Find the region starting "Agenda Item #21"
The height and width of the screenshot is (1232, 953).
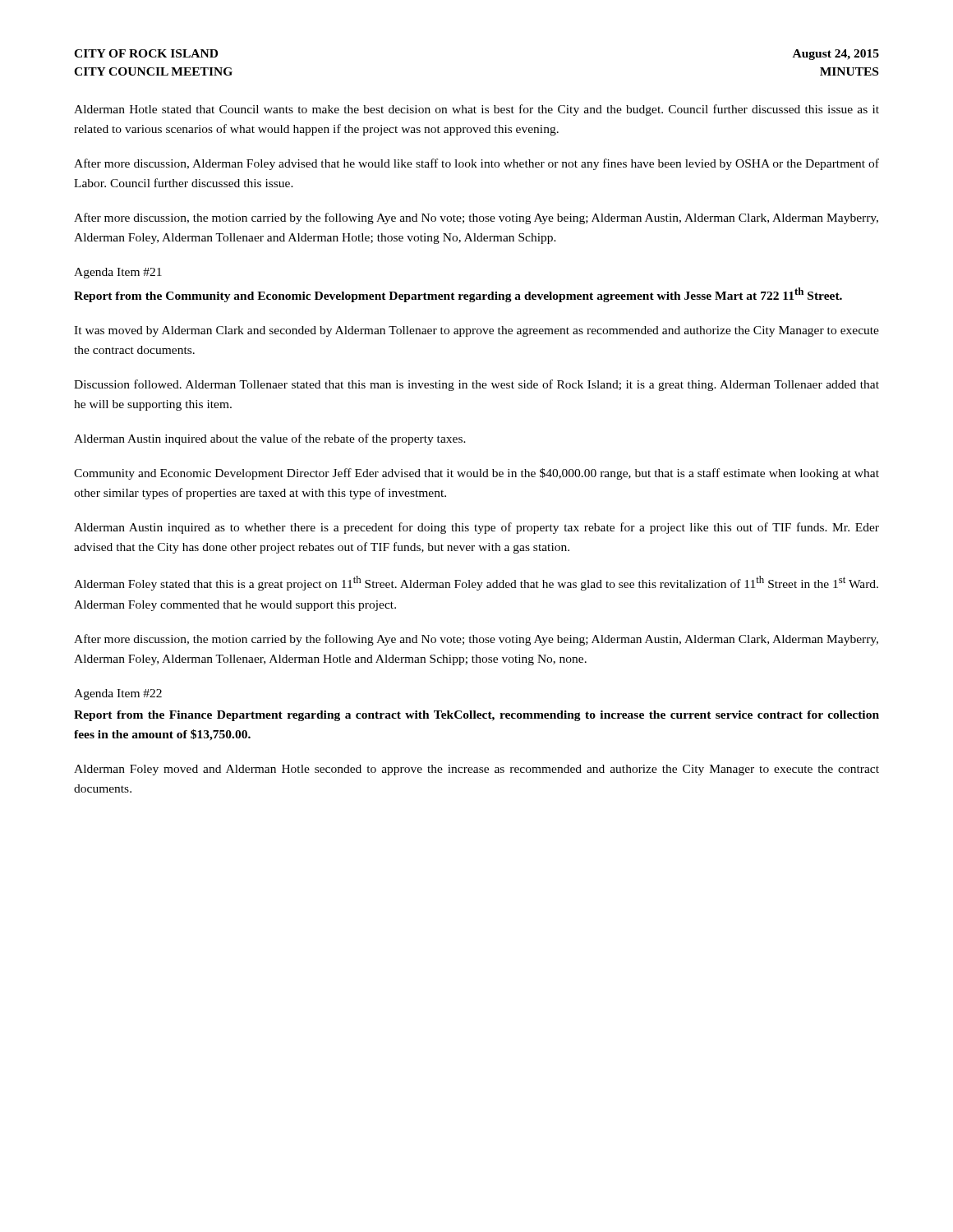coord(118,271)
